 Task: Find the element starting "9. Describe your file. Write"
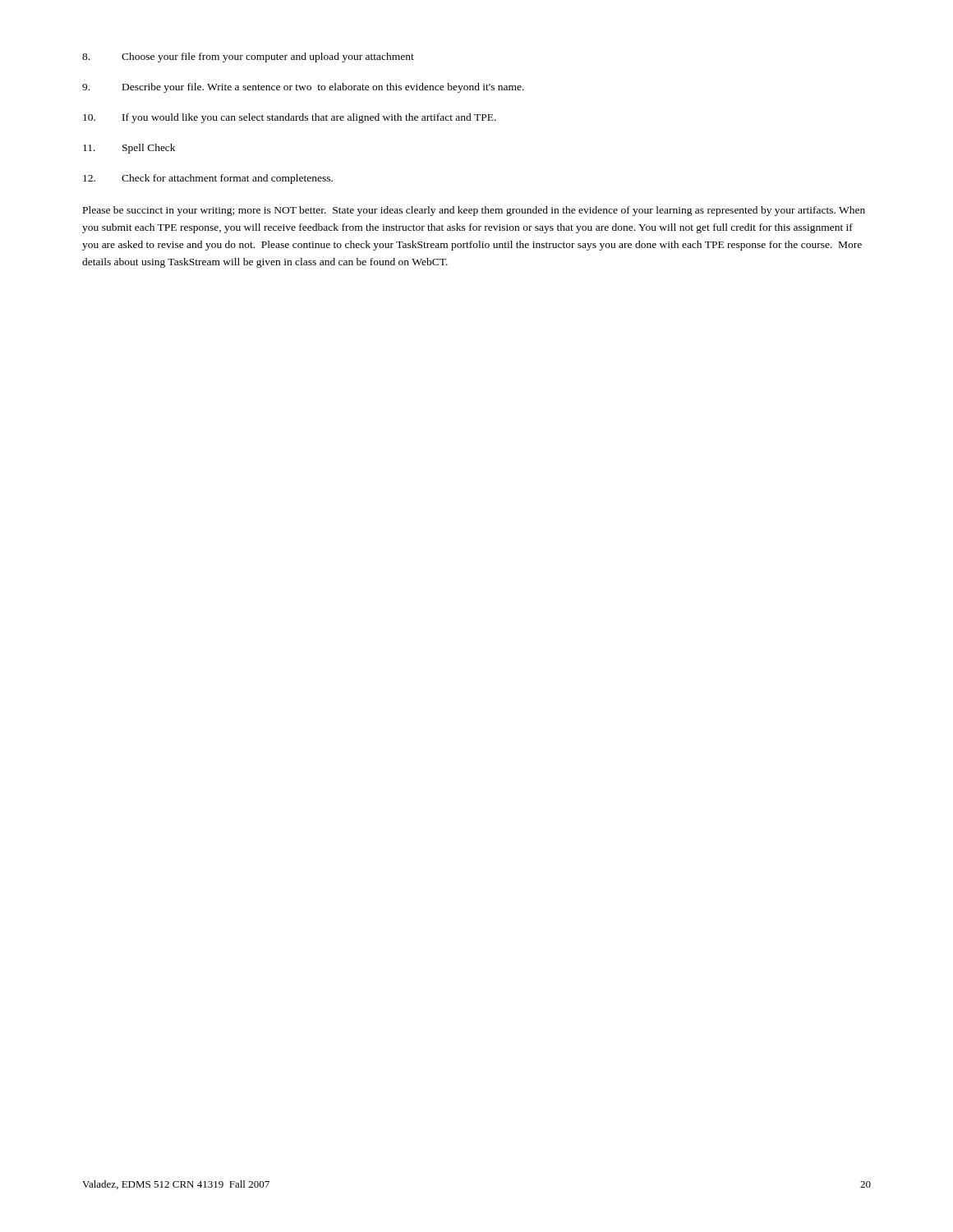[476, 87]
